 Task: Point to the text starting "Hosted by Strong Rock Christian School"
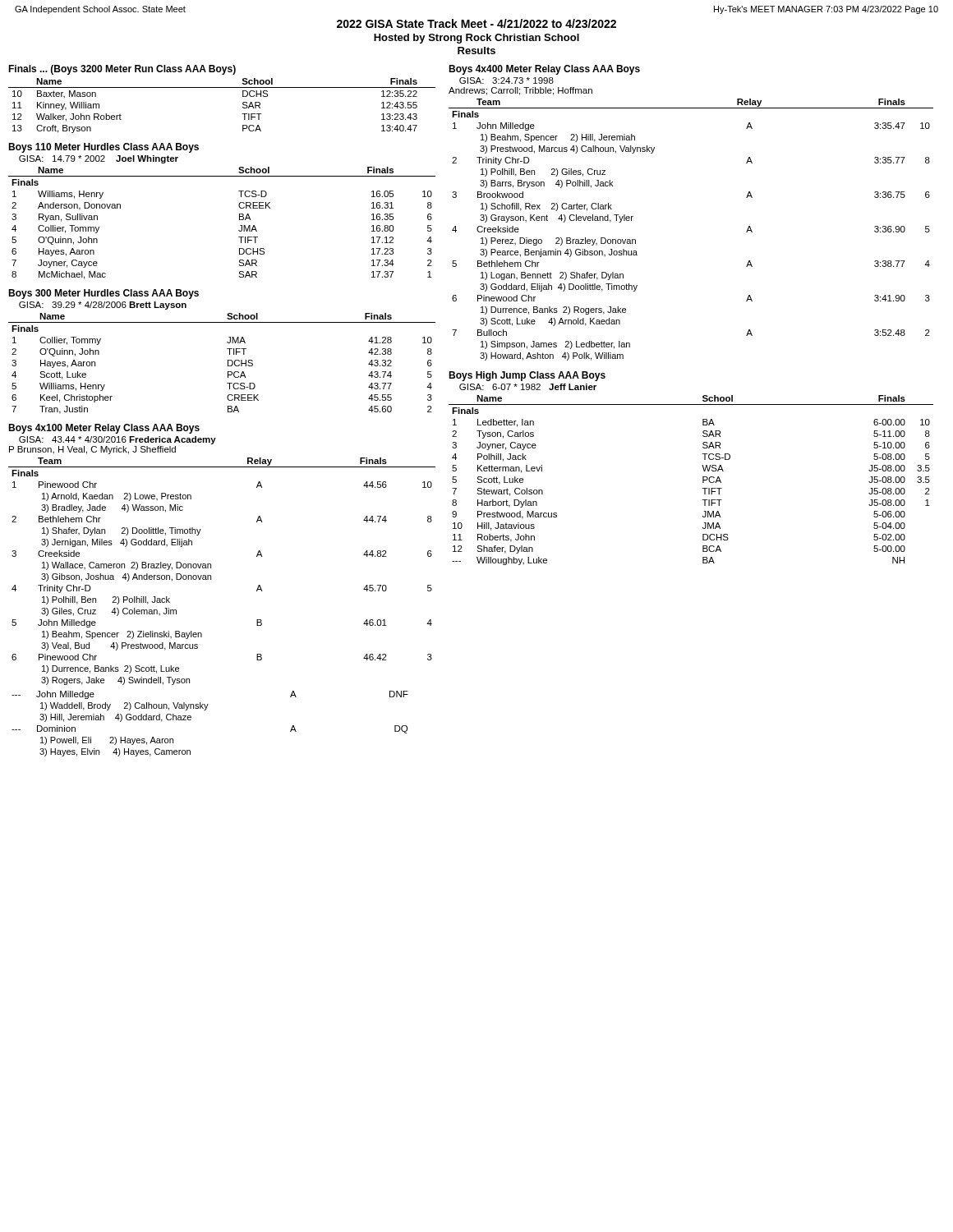coord(476,37)
